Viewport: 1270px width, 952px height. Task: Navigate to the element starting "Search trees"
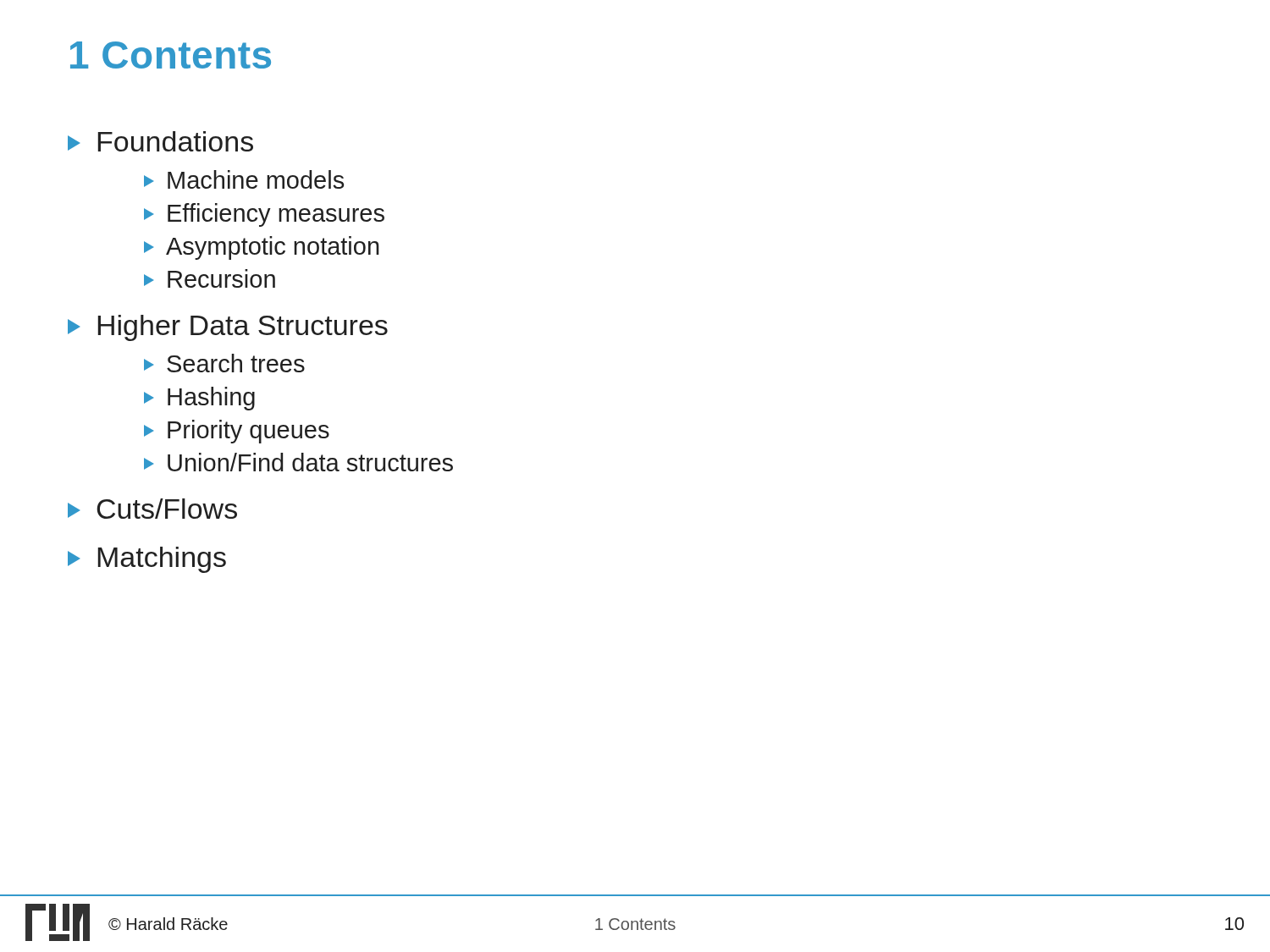225,364
